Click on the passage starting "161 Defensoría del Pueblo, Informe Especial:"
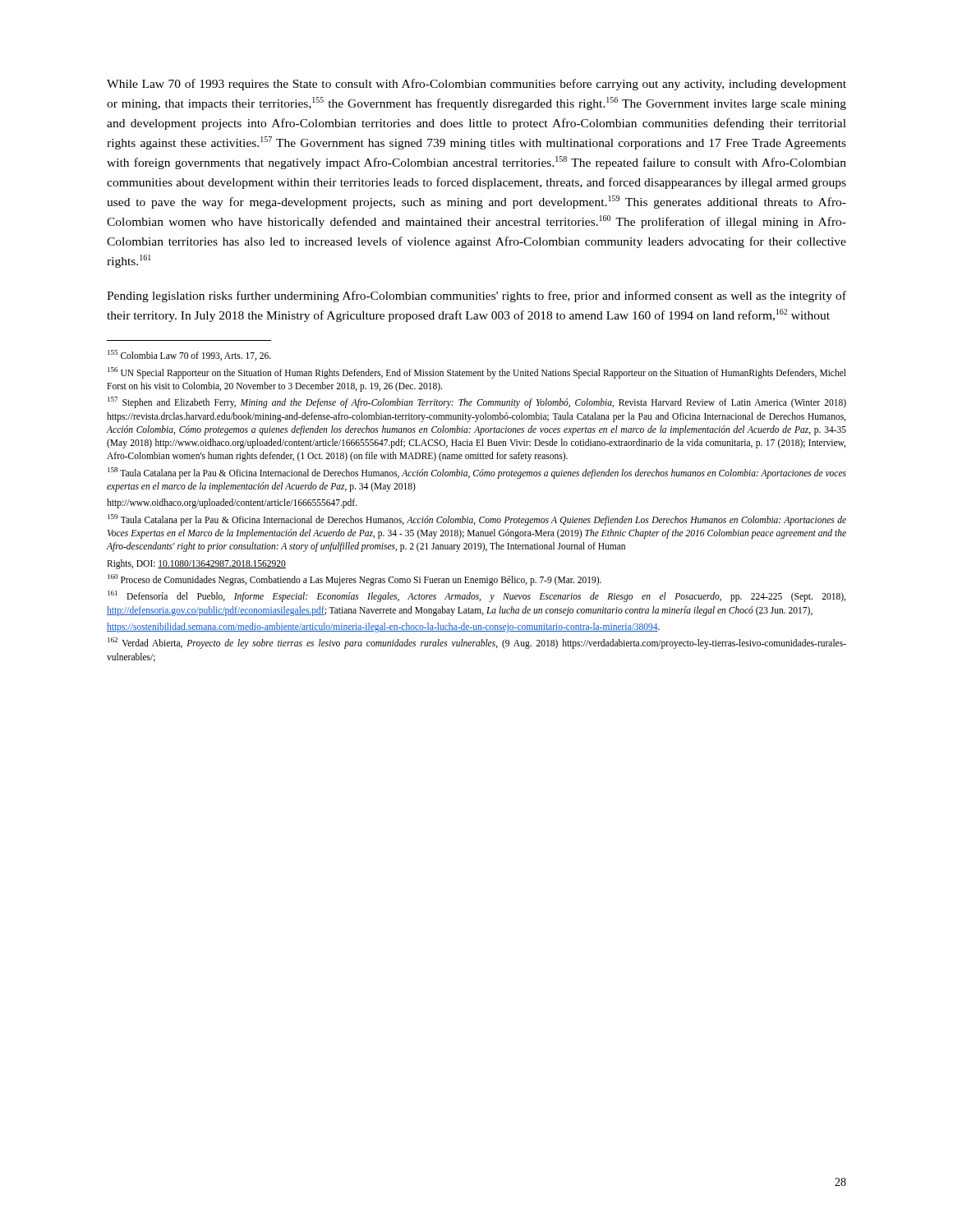953x1232 pixels. pos(476,603)
